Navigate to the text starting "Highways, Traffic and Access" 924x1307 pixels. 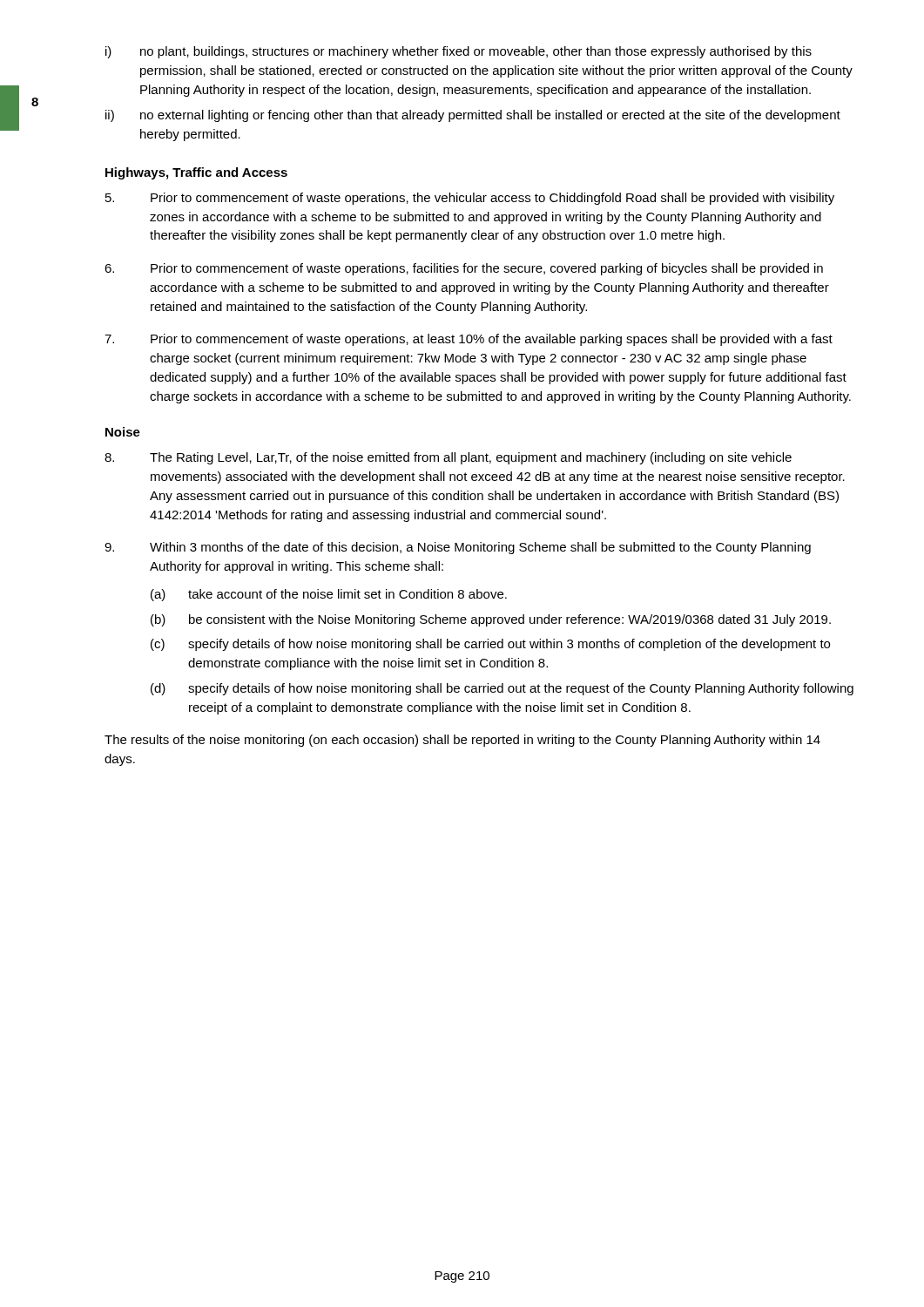[196, 172]
